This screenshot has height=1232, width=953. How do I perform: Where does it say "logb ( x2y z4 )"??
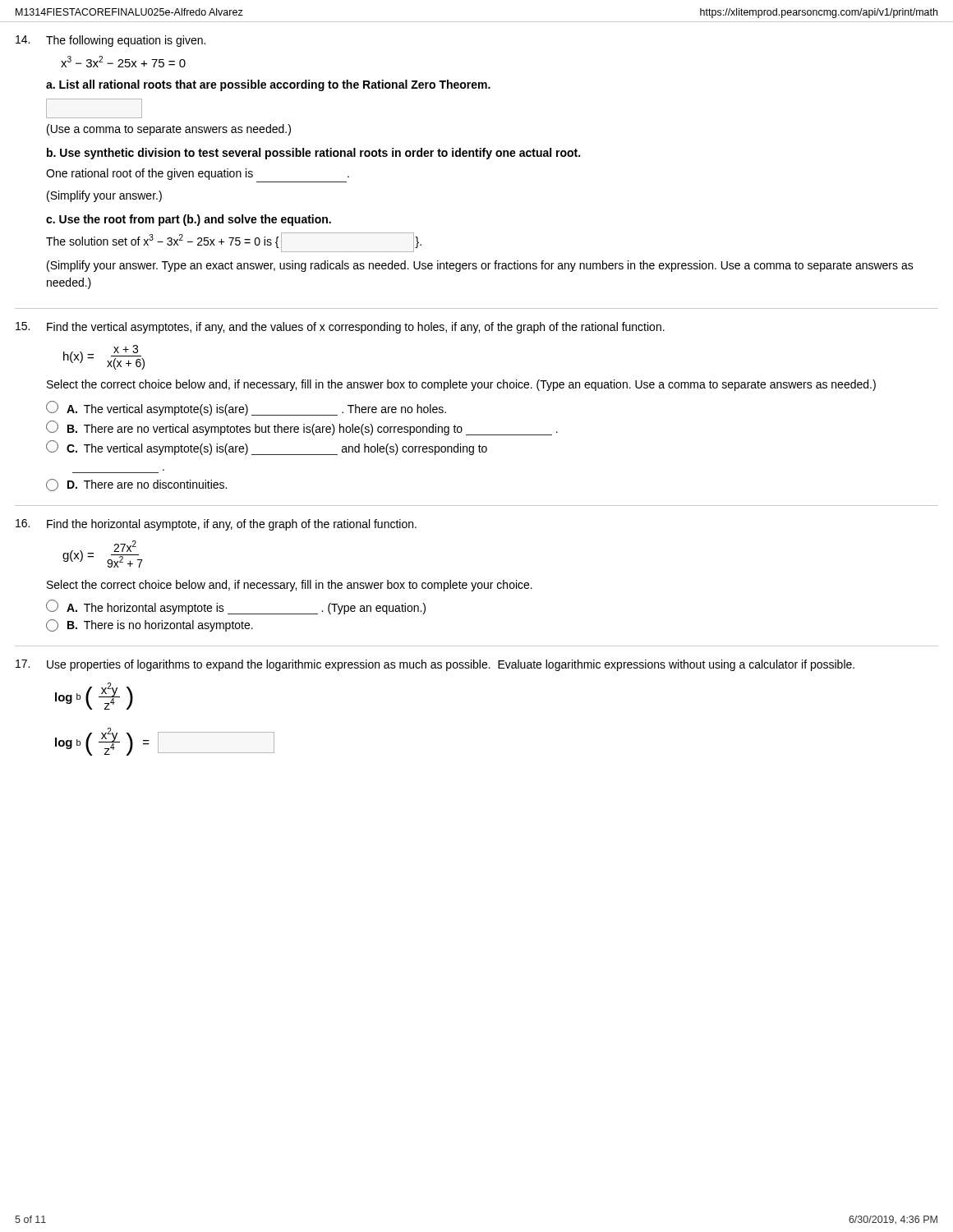point(94,697)
